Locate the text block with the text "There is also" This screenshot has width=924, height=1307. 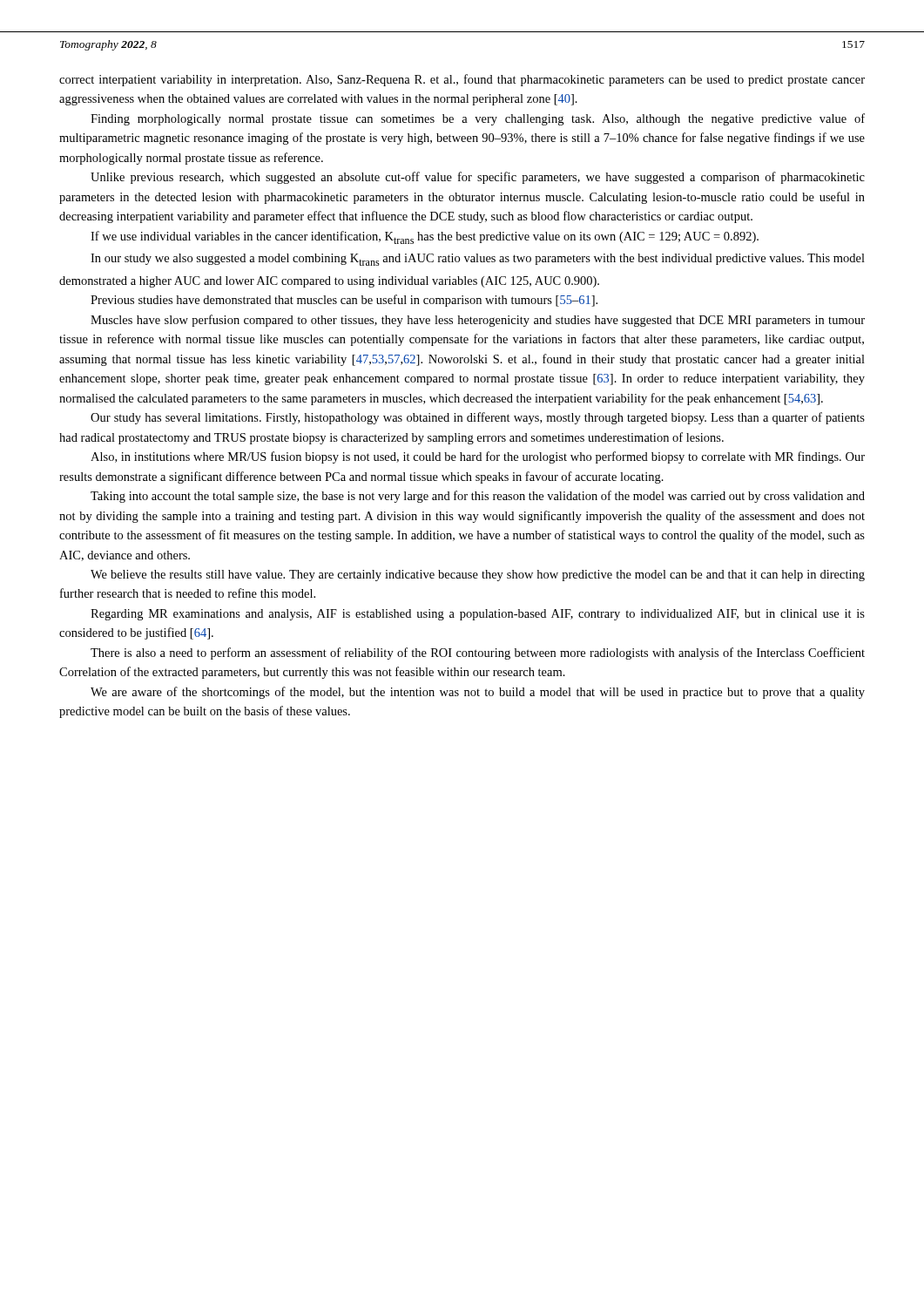462,663
